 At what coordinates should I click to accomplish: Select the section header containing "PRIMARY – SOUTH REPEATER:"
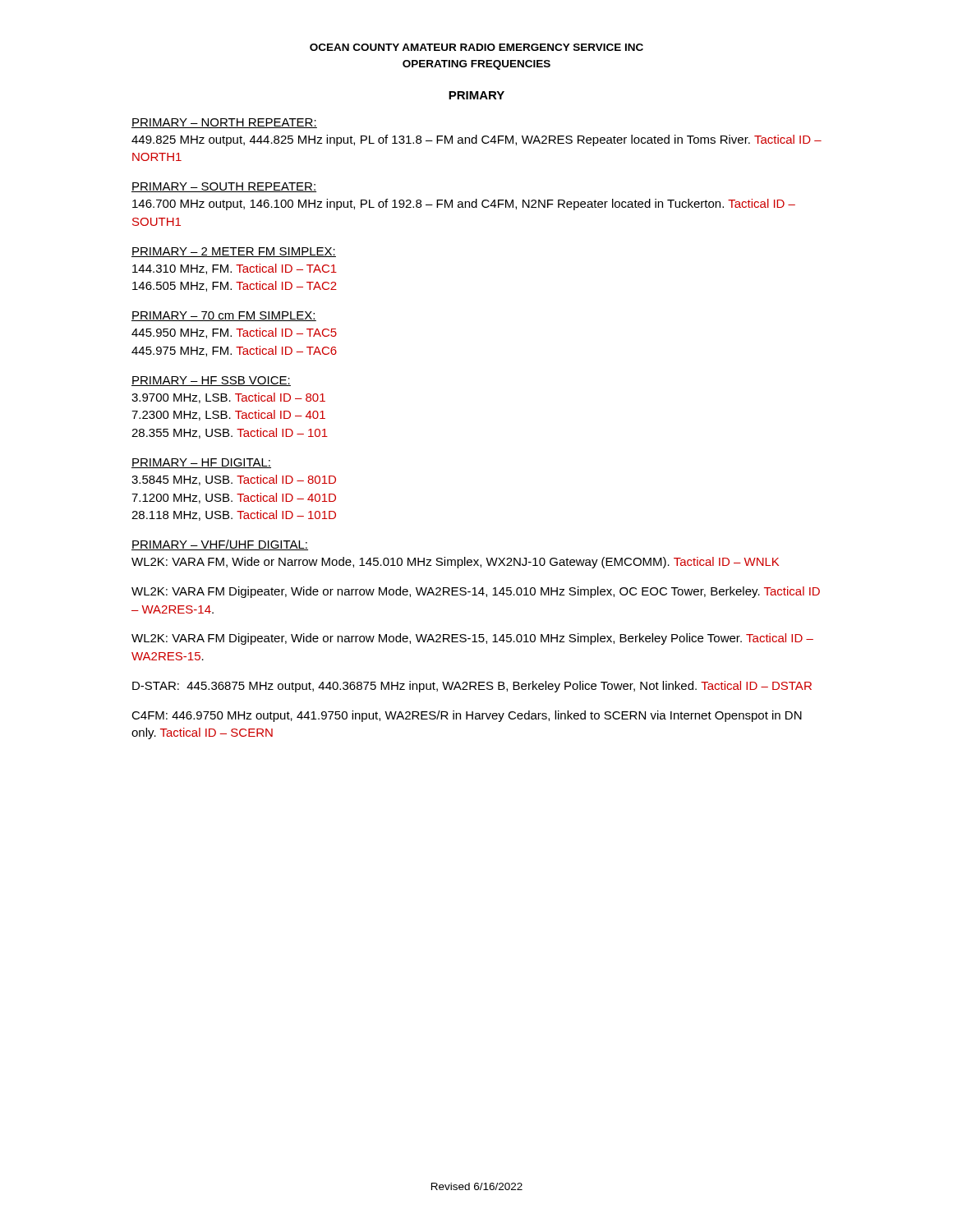[x=224, y=186]
